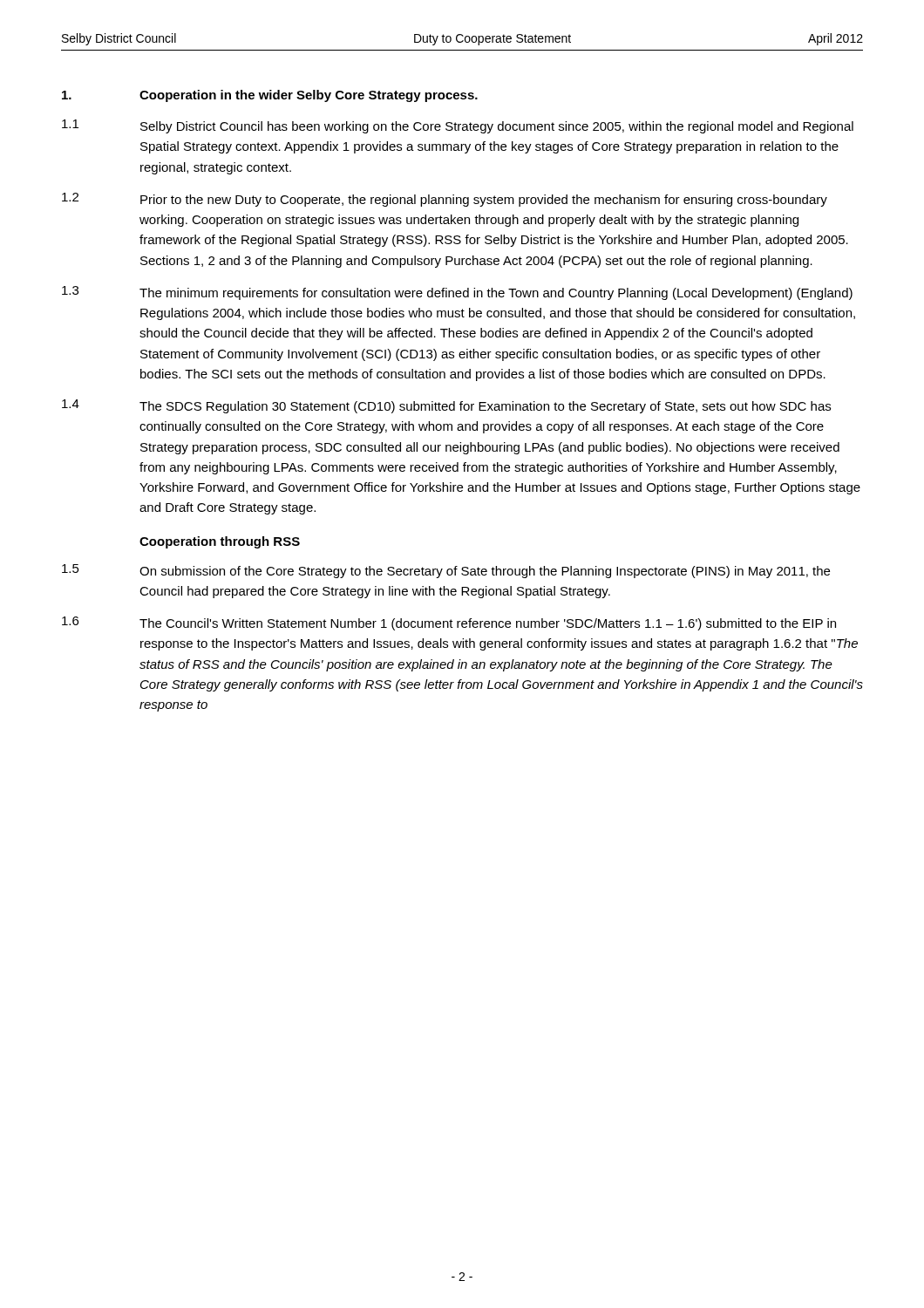Locate the passage starting "4 The SDCS Regulation 30 Statement"

click(462, 457)
